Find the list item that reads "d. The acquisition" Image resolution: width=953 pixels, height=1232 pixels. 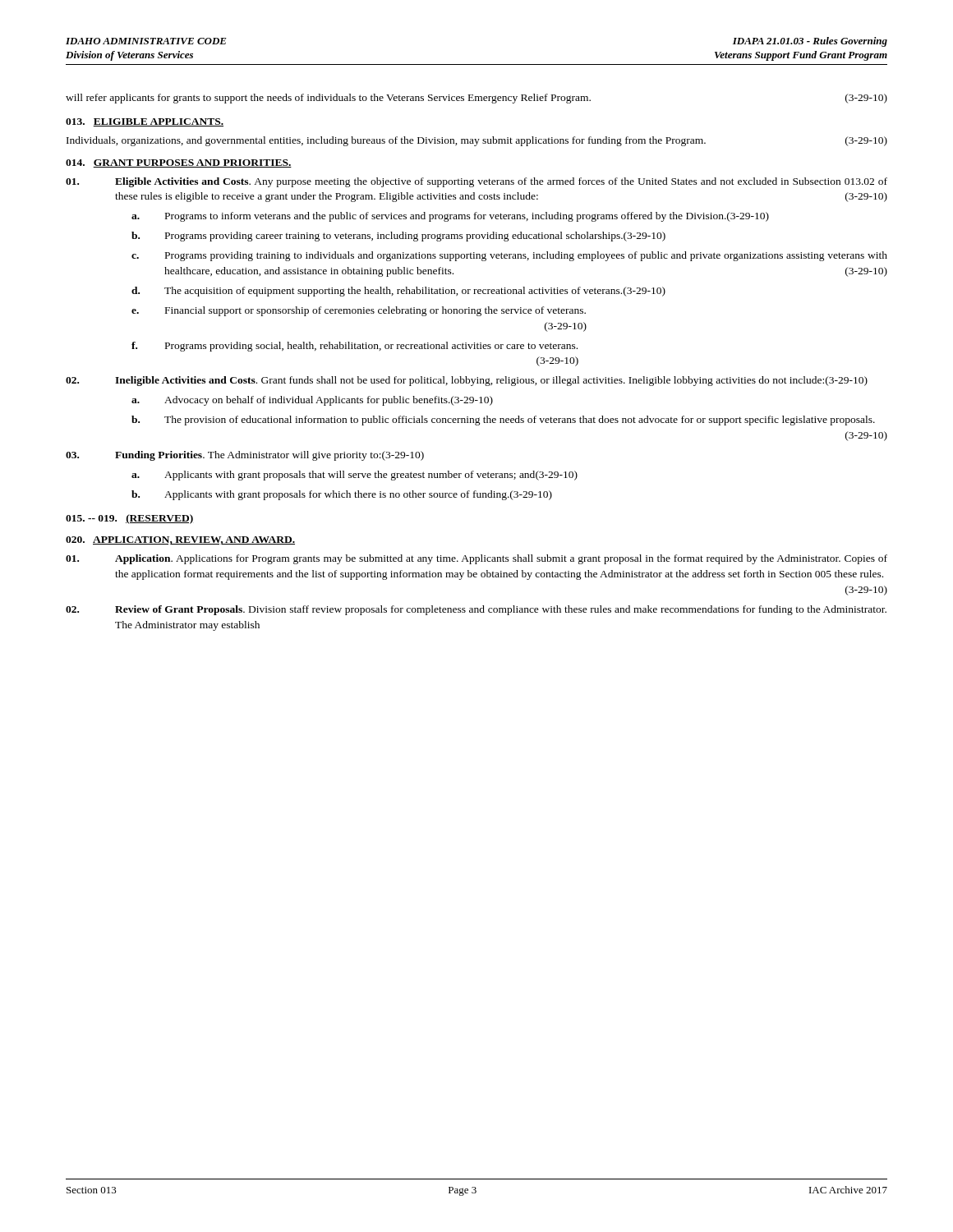click(x=398, y=291)
